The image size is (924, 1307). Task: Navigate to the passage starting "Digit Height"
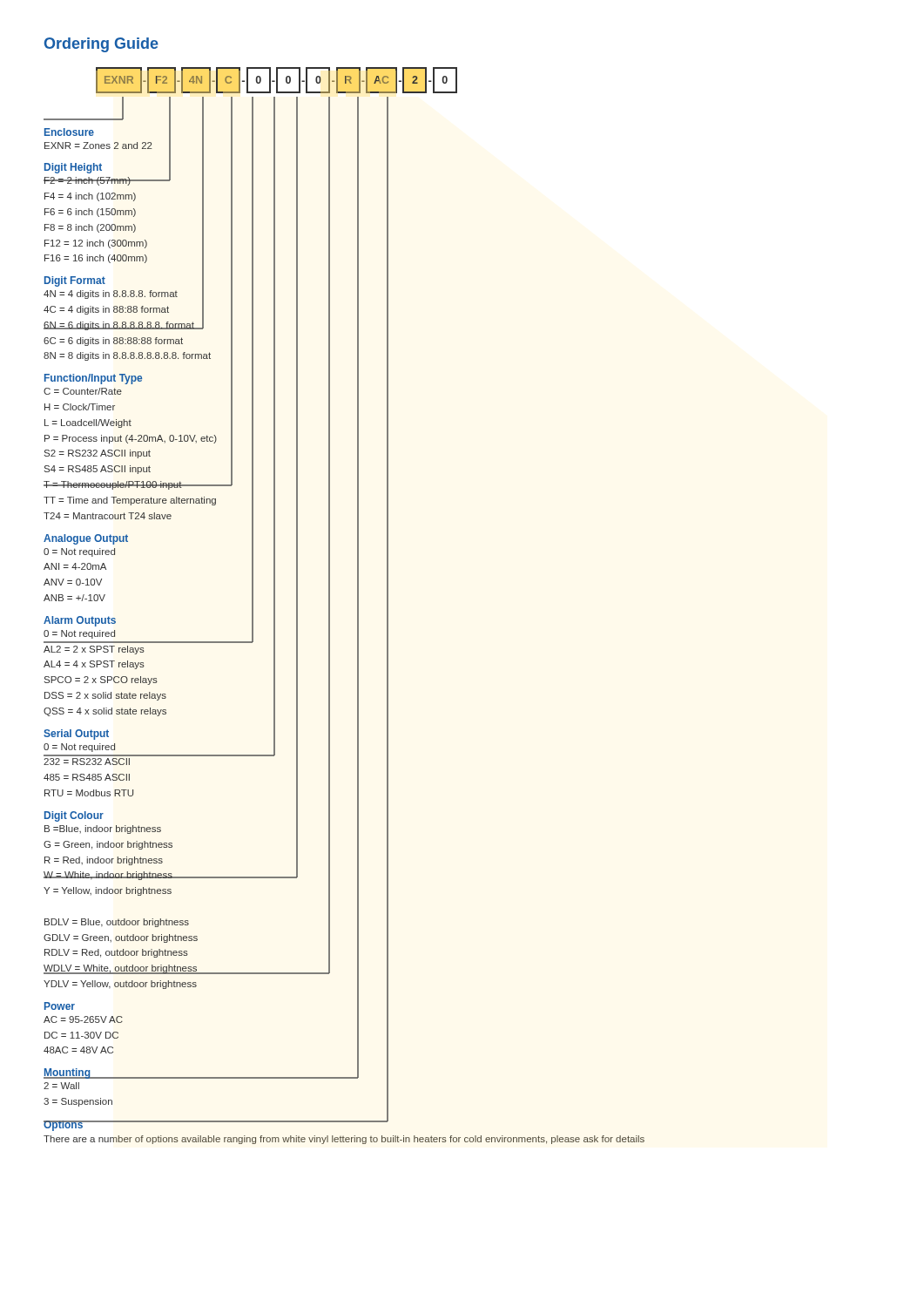pos(73,167)
